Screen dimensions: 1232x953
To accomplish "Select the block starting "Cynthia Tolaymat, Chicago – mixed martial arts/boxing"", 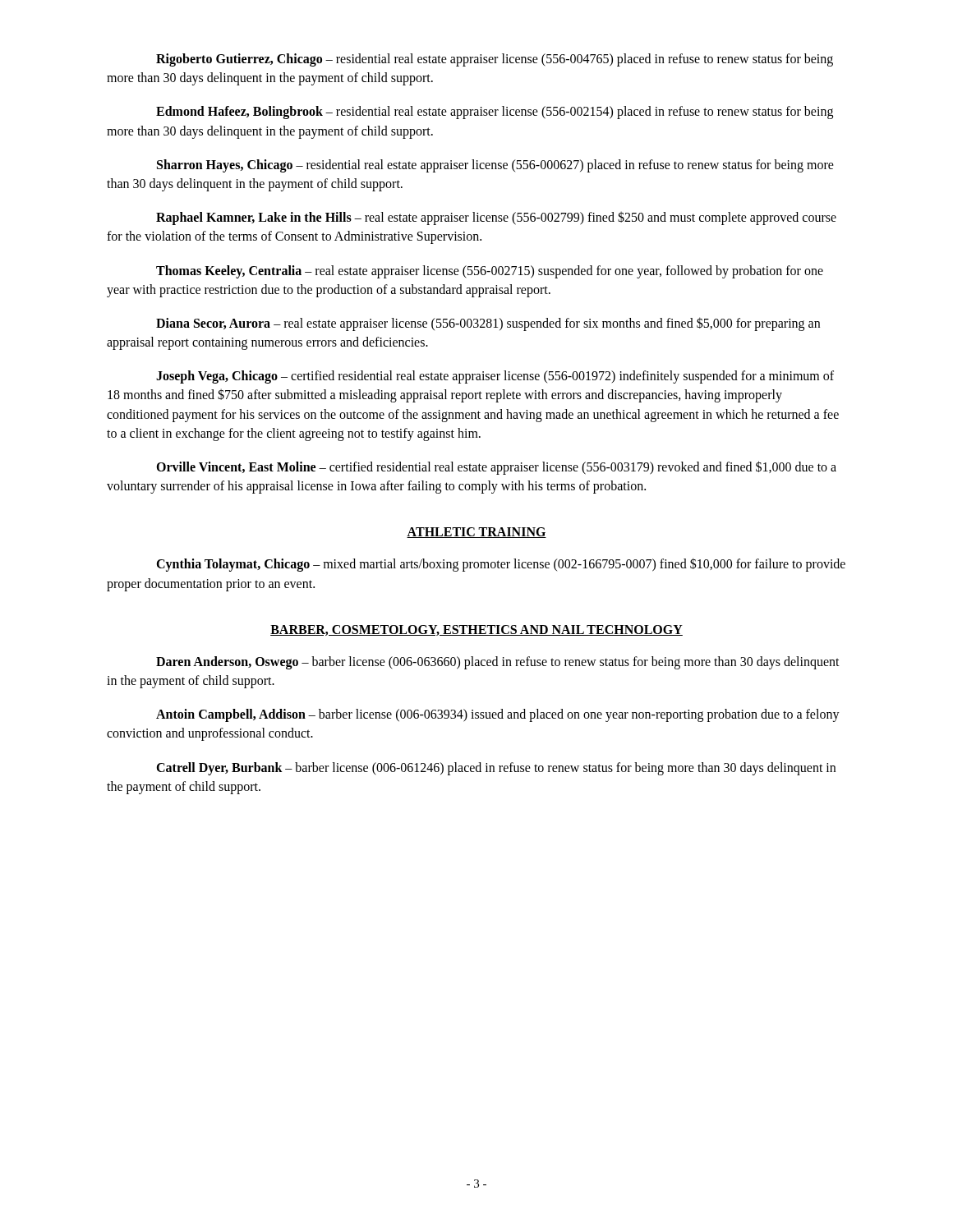I will click(476, 574).
